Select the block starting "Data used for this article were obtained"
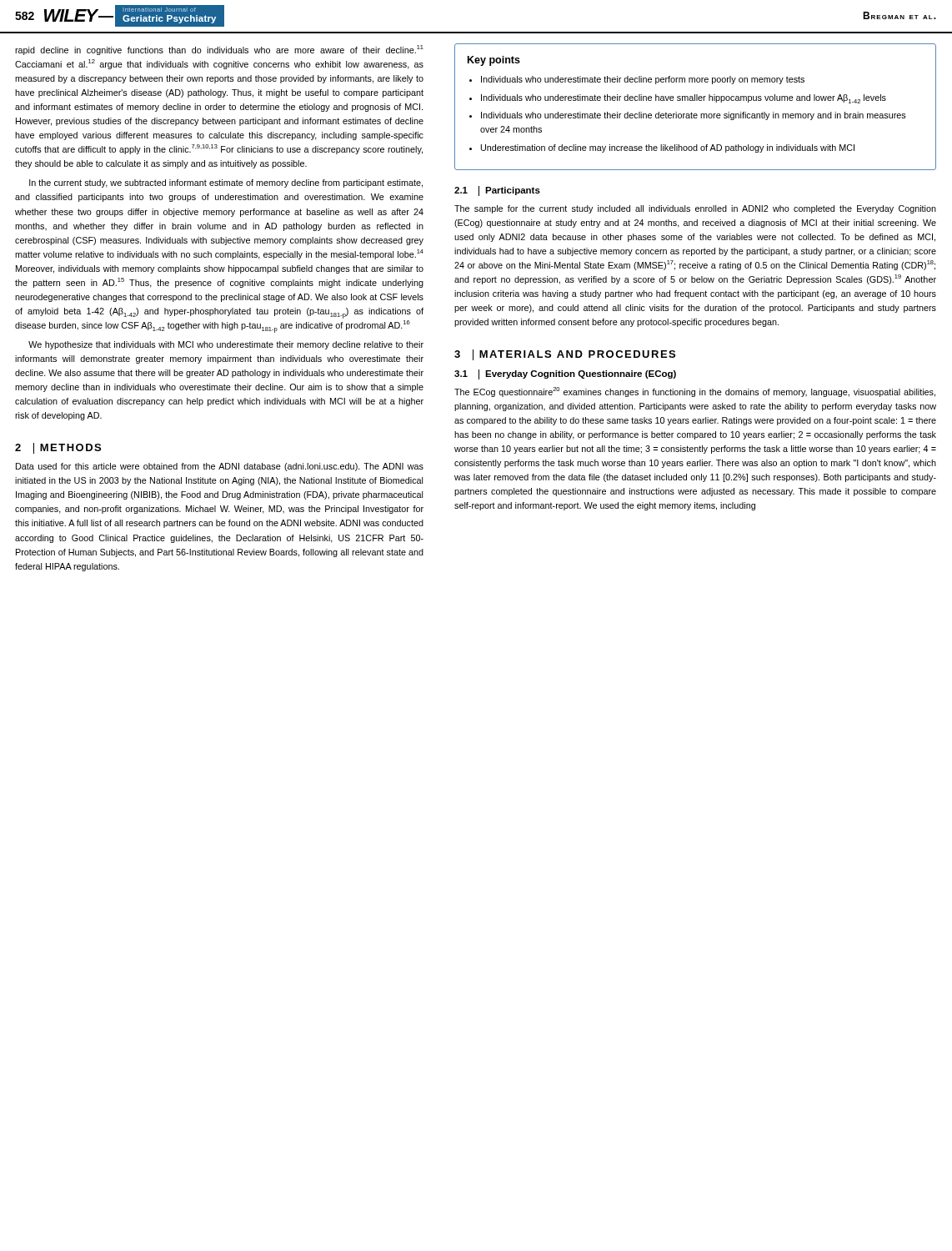This screenshot has height=1251, width=952. pyautogui.click(x=219, y=517)
